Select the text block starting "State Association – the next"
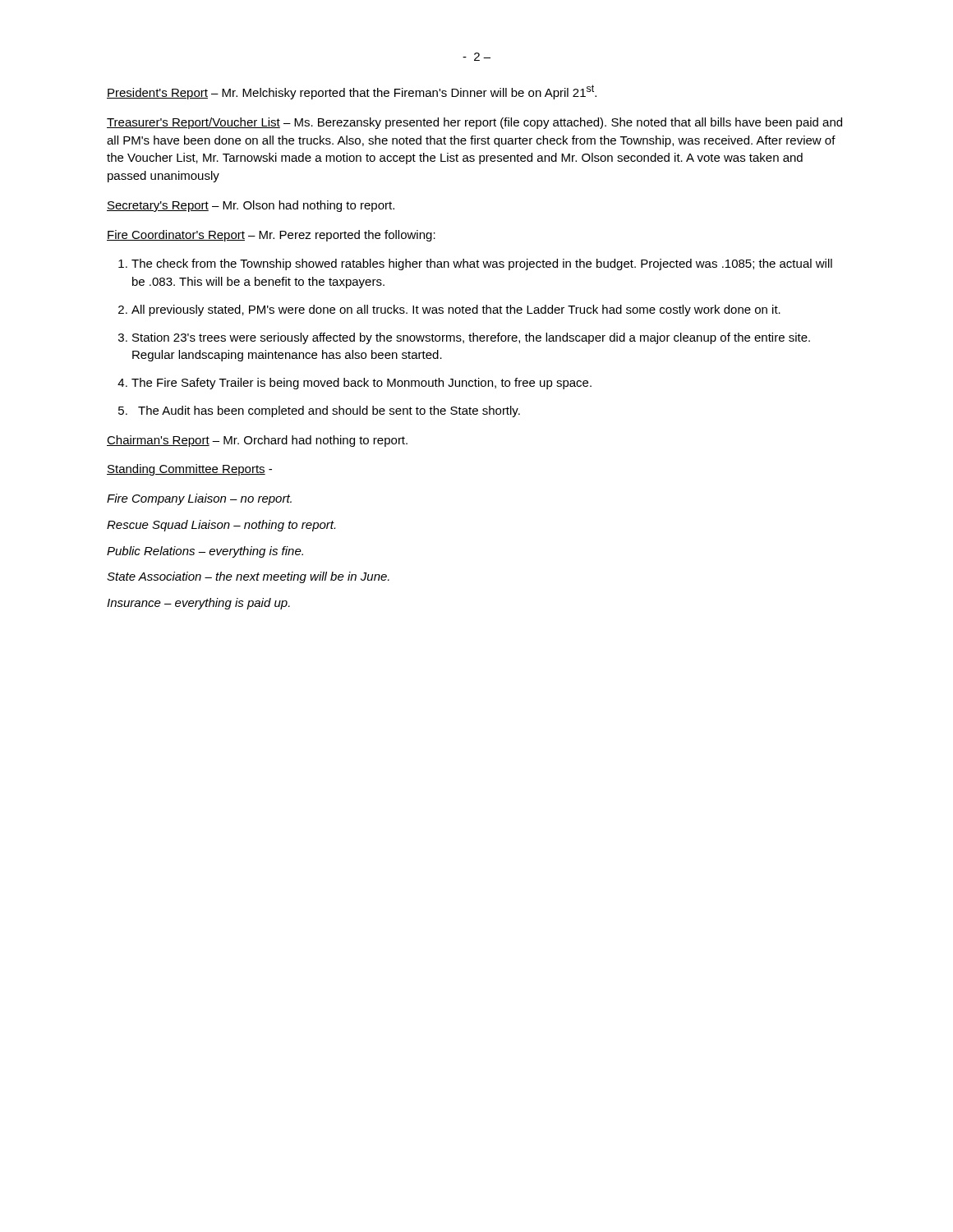This screenshot has width=953, height=1232. pyautogui.click(x=249, y=576)
